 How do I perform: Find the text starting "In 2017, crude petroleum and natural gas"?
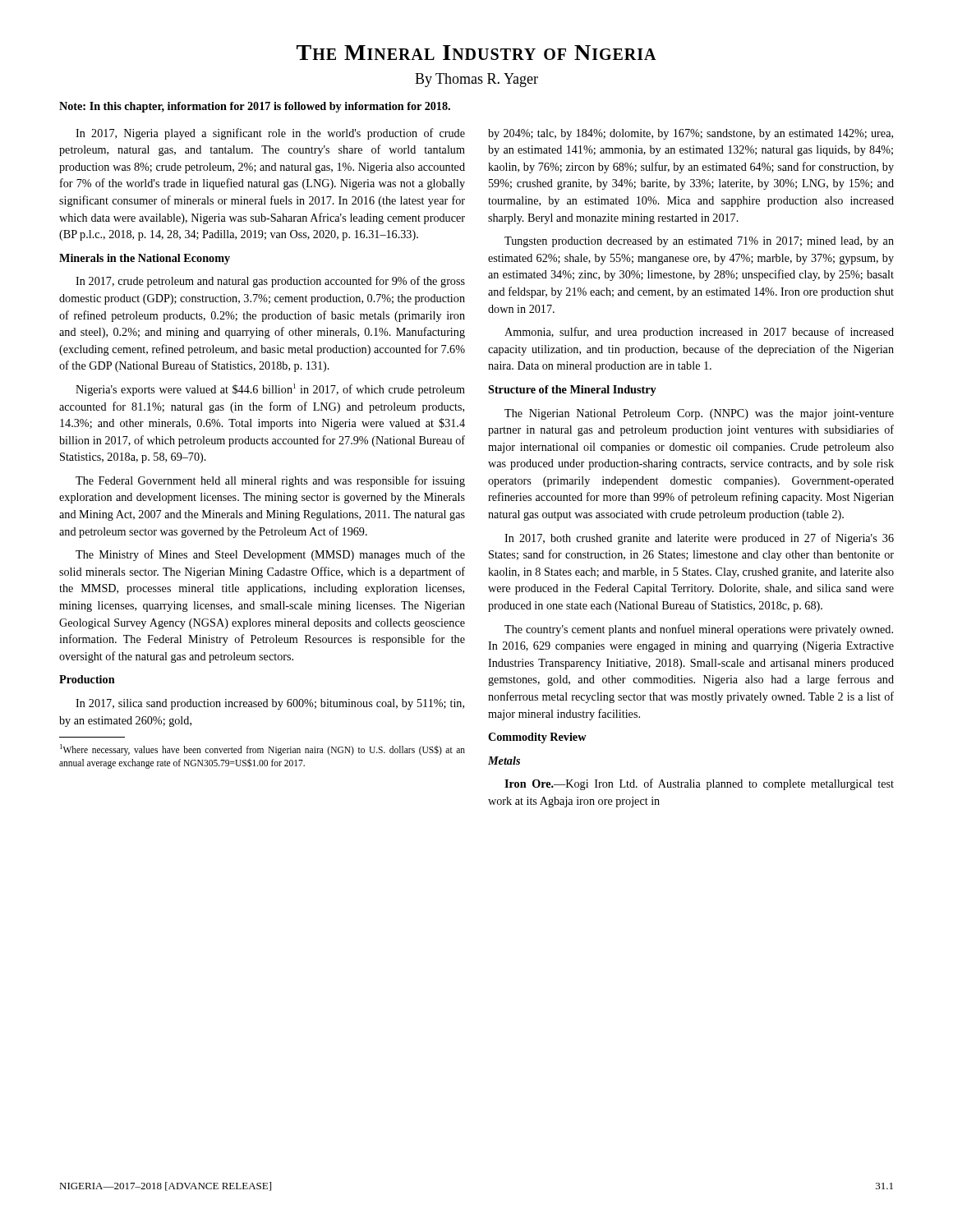point(262,324)
